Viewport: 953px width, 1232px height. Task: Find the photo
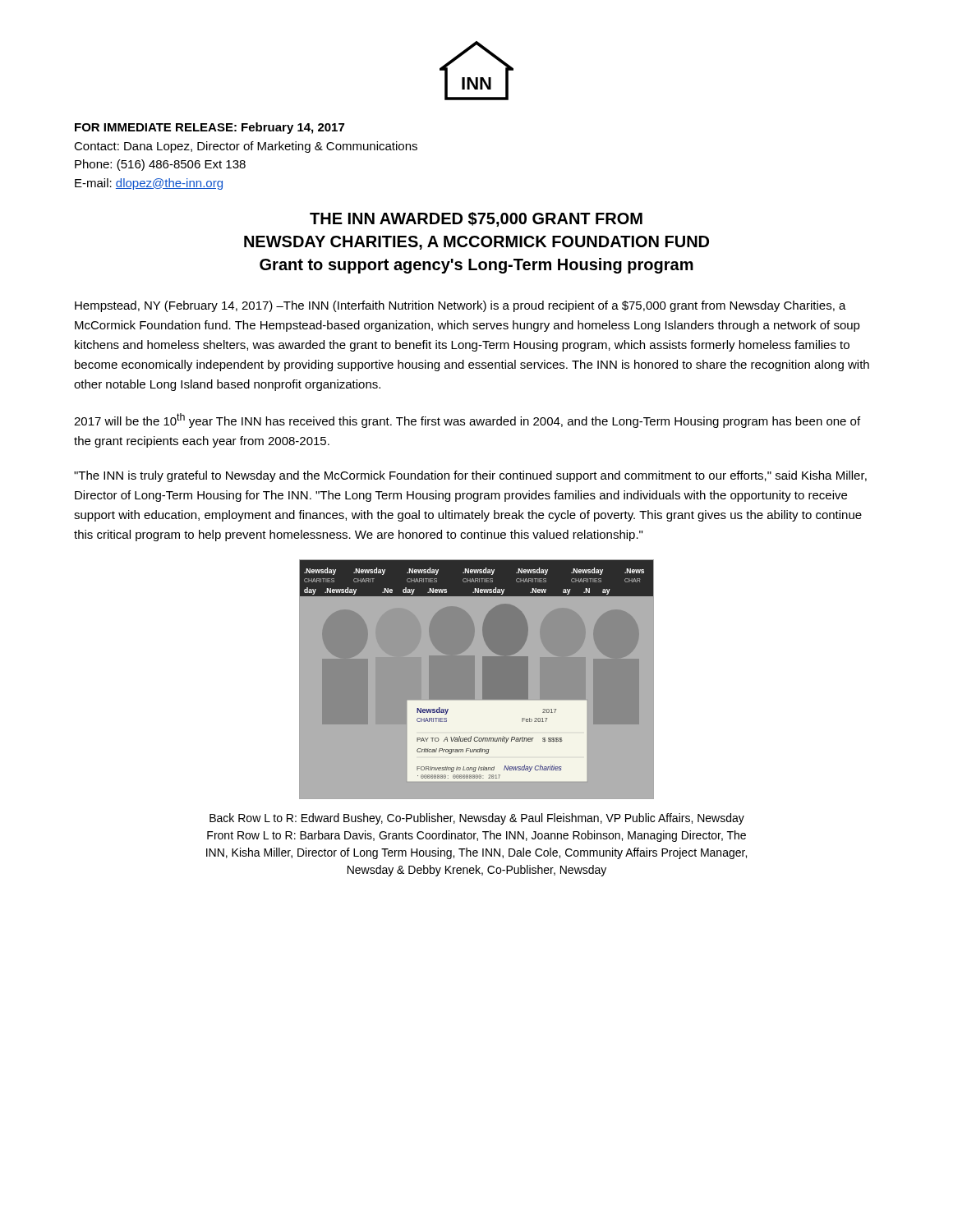476,680
